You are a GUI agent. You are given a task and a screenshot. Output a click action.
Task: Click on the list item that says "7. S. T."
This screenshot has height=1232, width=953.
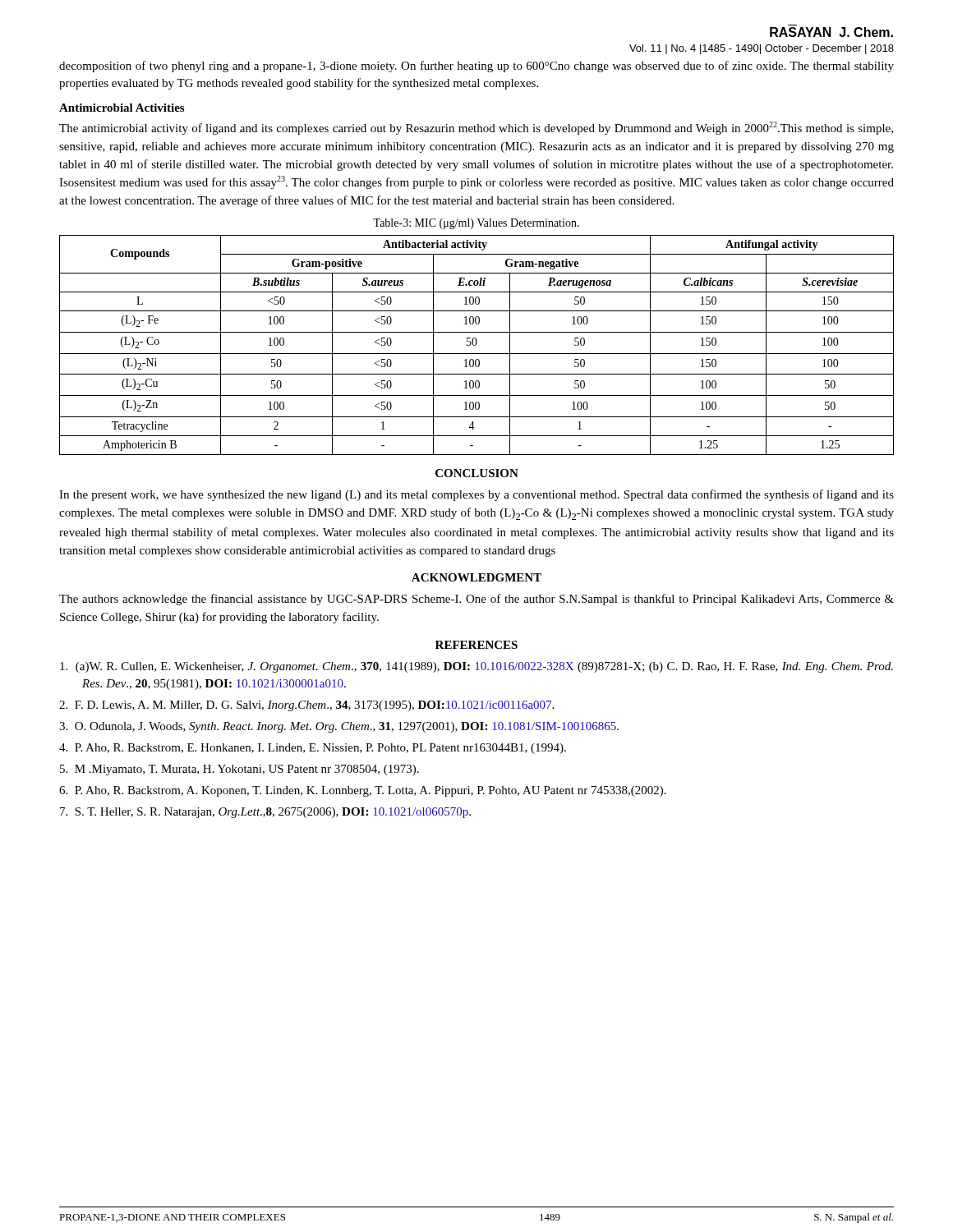[265, 811]
